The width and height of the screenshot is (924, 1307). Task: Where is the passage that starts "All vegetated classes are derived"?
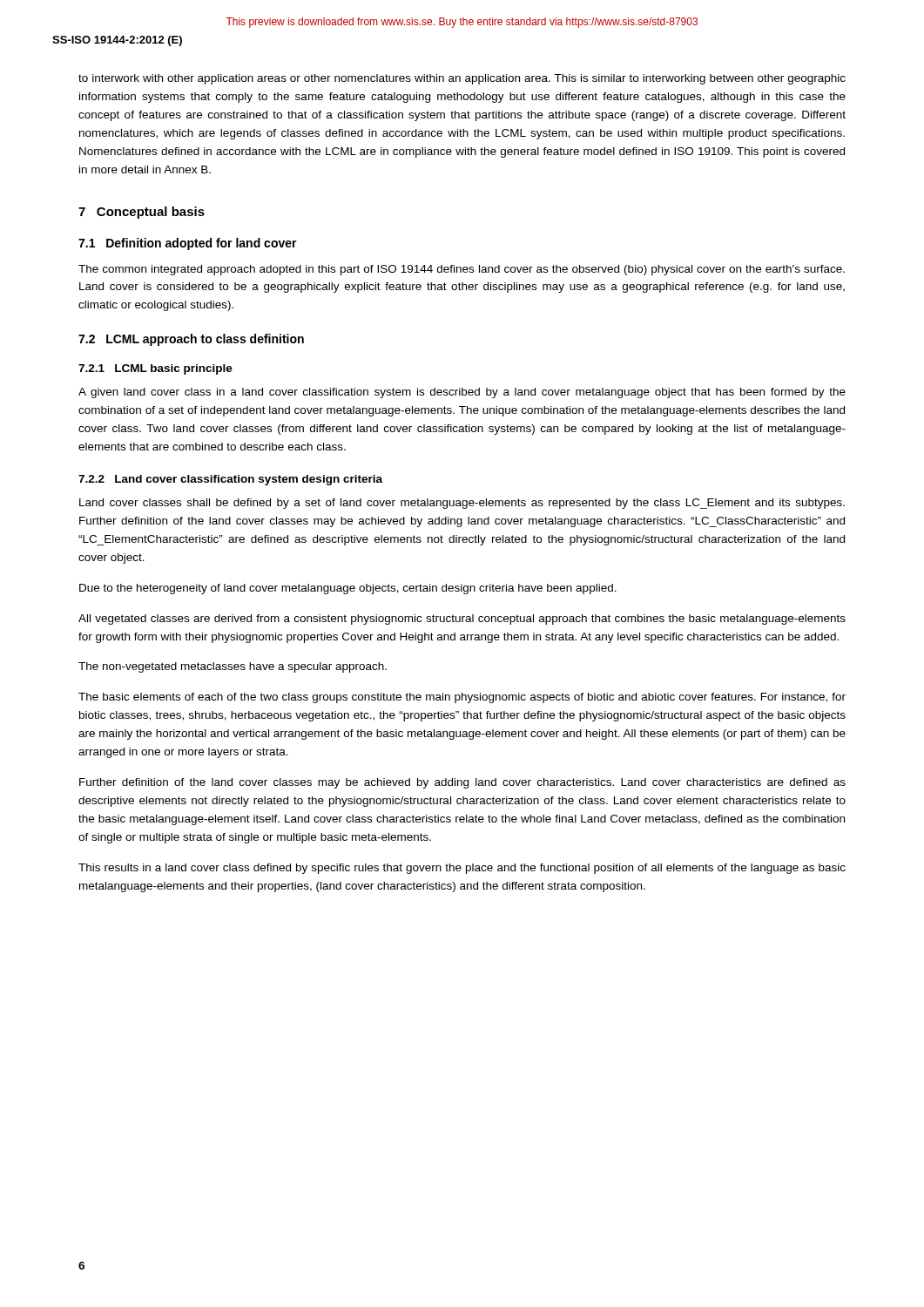click(x=462, y=627)
